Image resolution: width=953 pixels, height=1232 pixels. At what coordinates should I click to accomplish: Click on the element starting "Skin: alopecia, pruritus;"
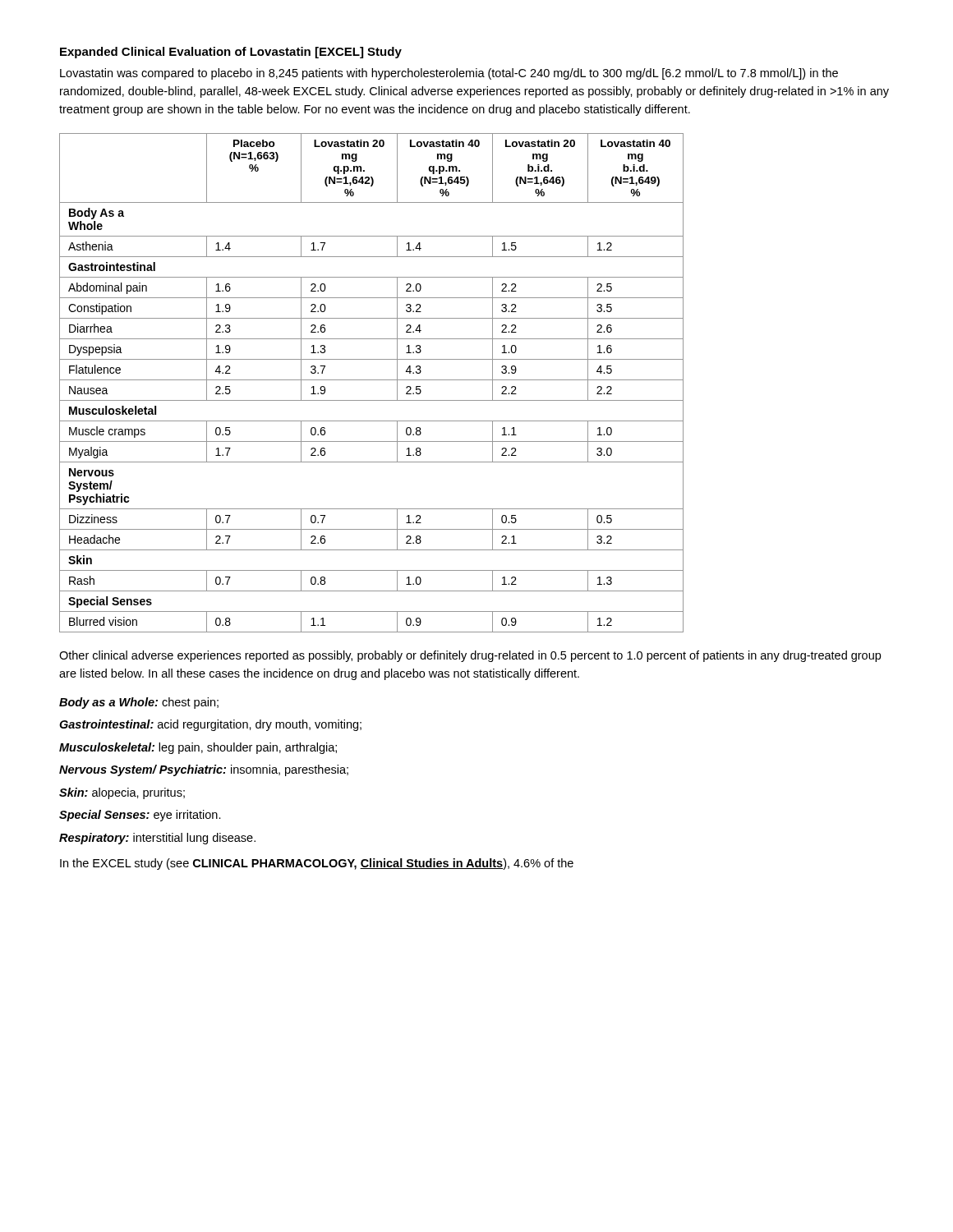pyautogui.click(x=122, y=792)
